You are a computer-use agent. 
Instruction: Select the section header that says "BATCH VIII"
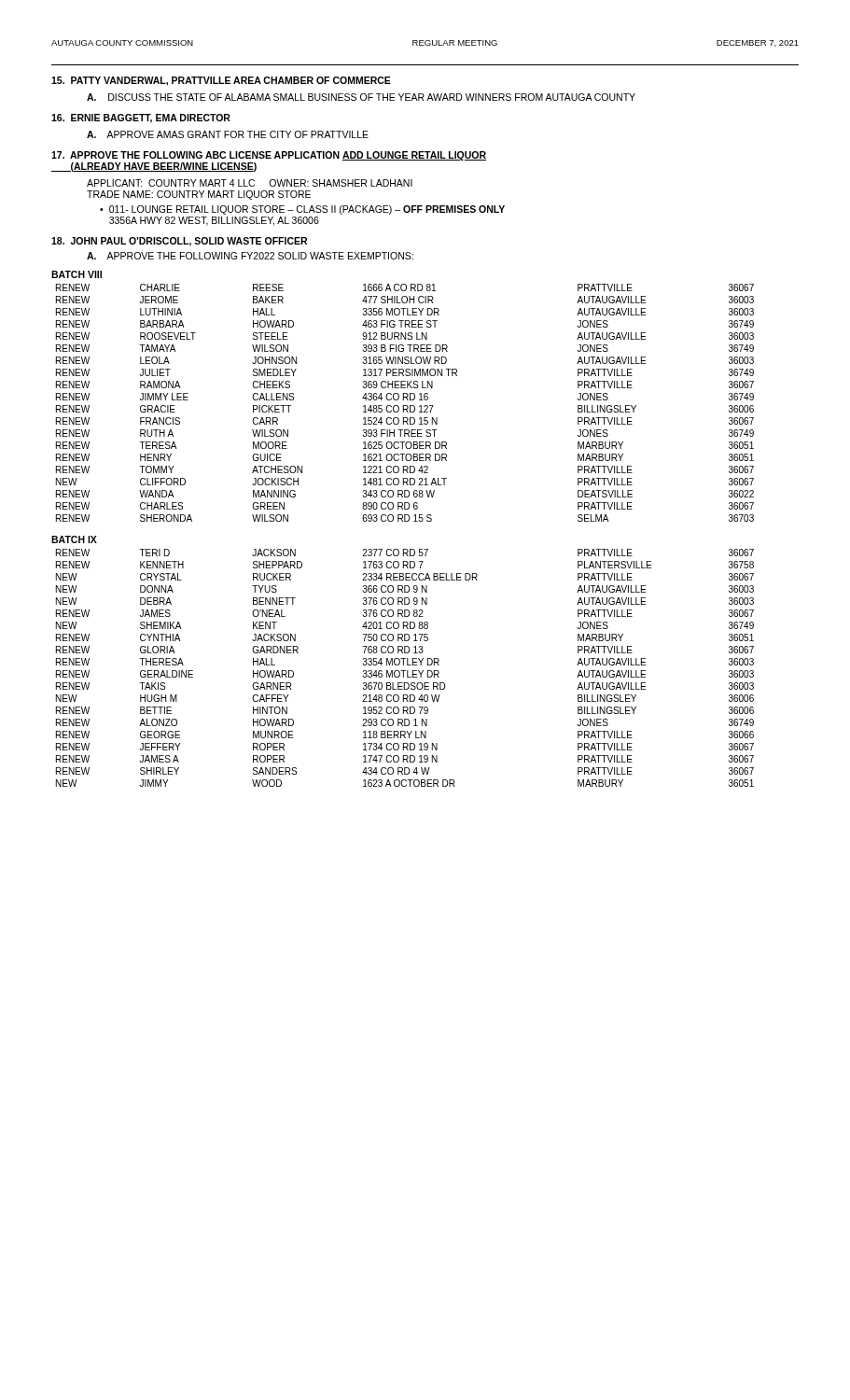[x=77, y=274]
